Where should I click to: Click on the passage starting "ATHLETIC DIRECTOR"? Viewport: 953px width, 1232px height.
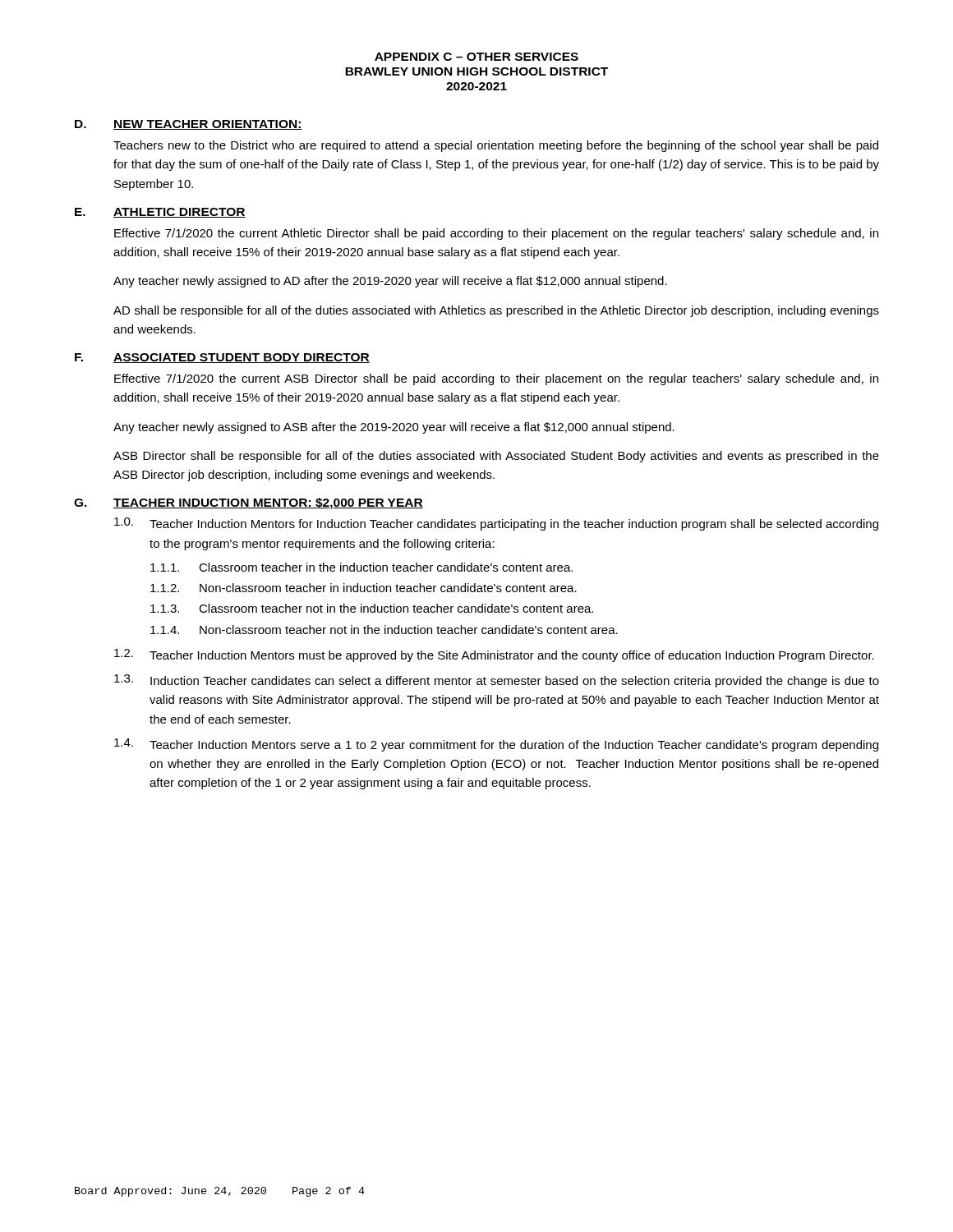179,211
